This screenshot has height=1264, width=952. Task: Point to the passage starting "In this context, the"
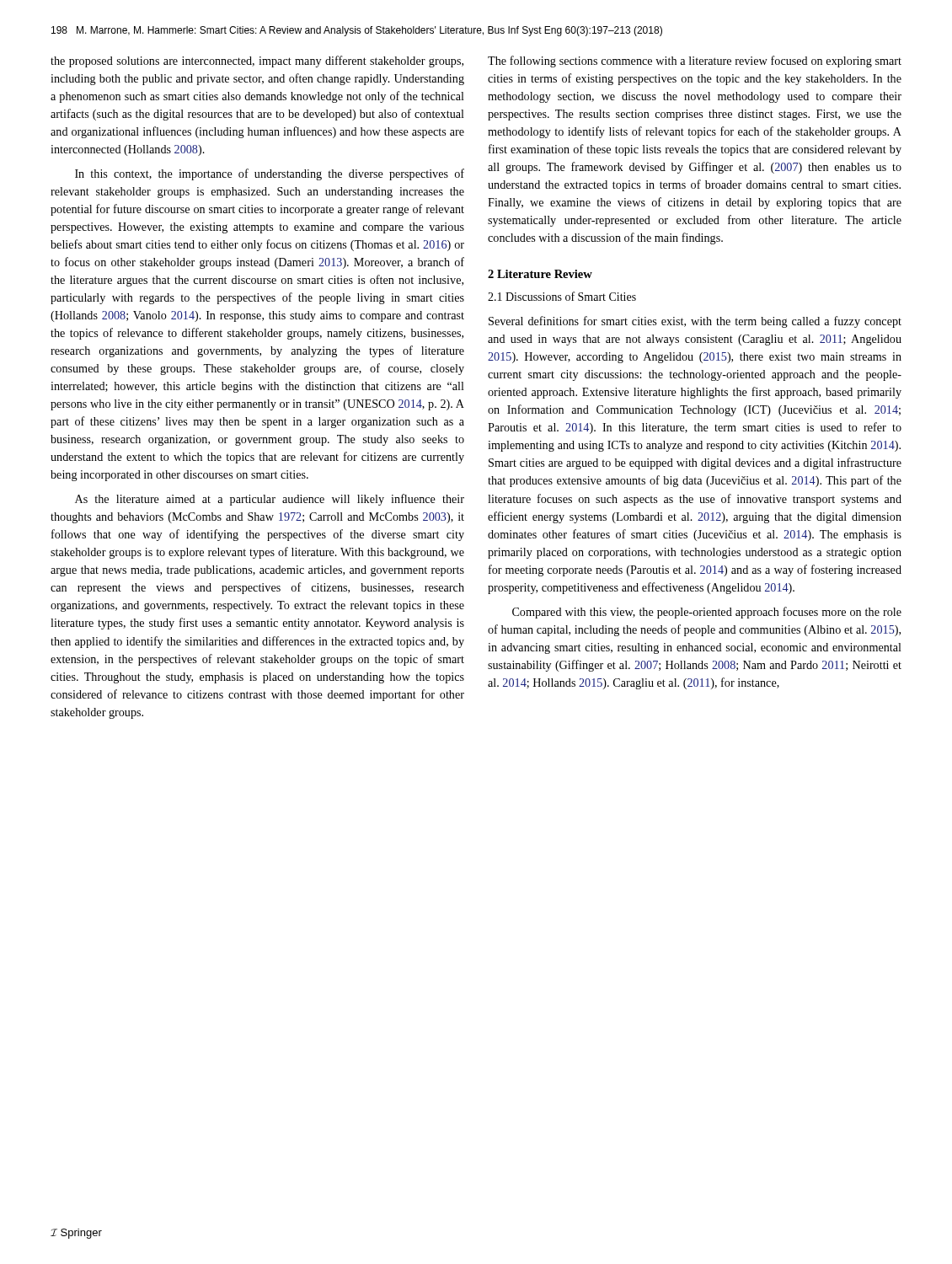pos(257,325)
